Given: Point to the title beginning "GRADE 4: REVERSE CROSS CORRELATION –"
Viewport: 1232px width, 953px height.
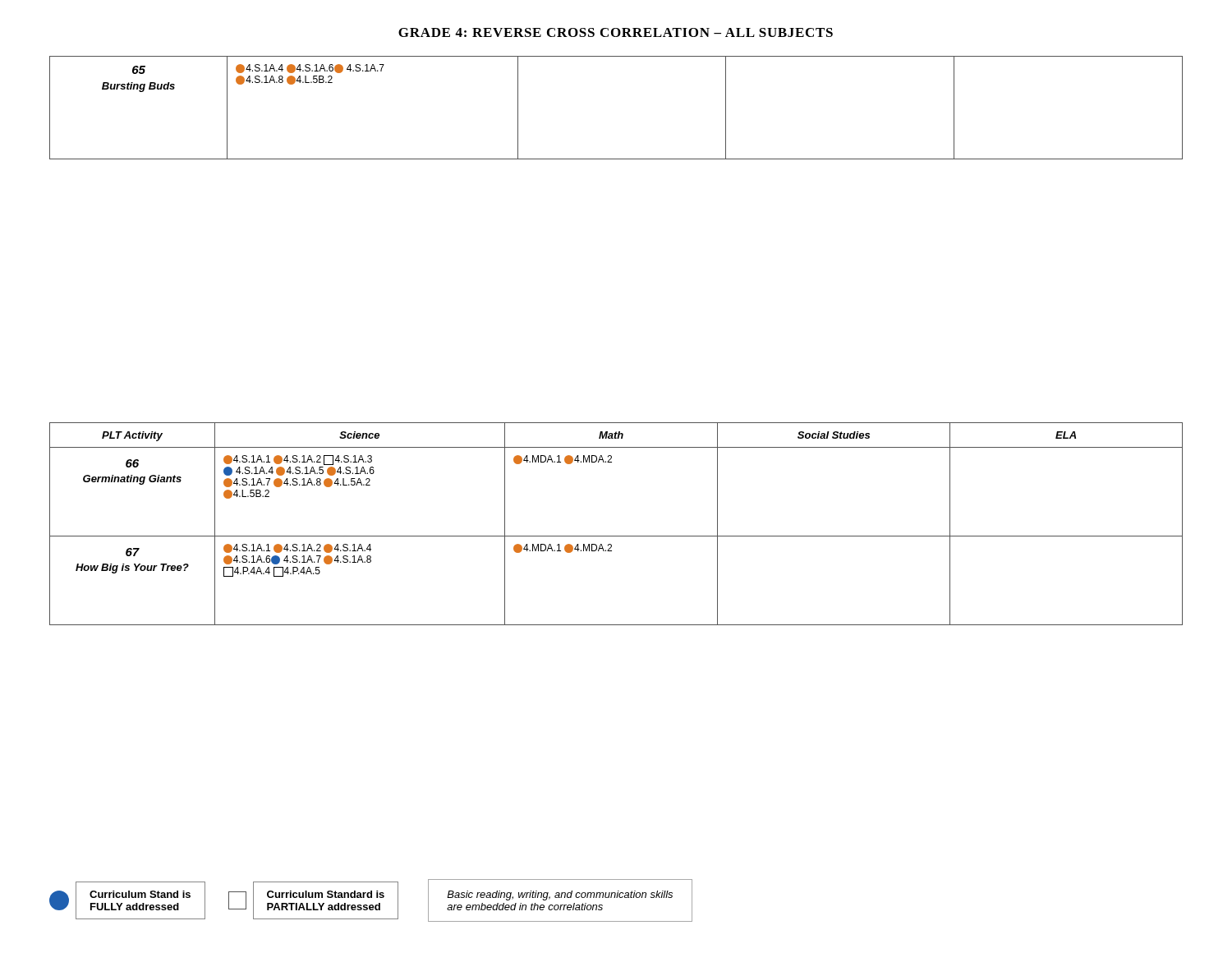Looking at the screenshot, I should 616,32.
